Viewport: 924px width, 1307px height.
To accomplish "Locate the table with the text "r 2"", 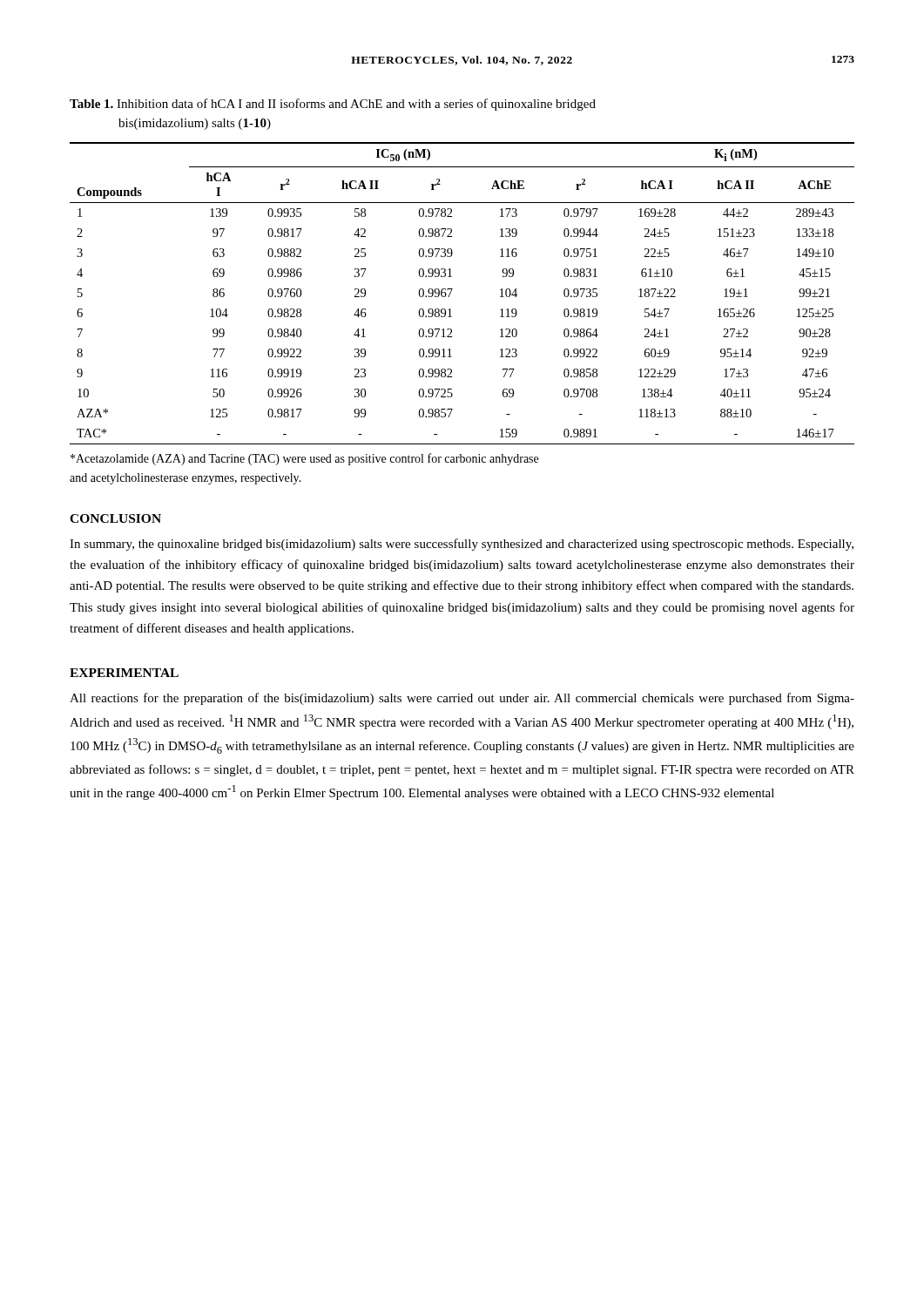I will click(462, 293).
